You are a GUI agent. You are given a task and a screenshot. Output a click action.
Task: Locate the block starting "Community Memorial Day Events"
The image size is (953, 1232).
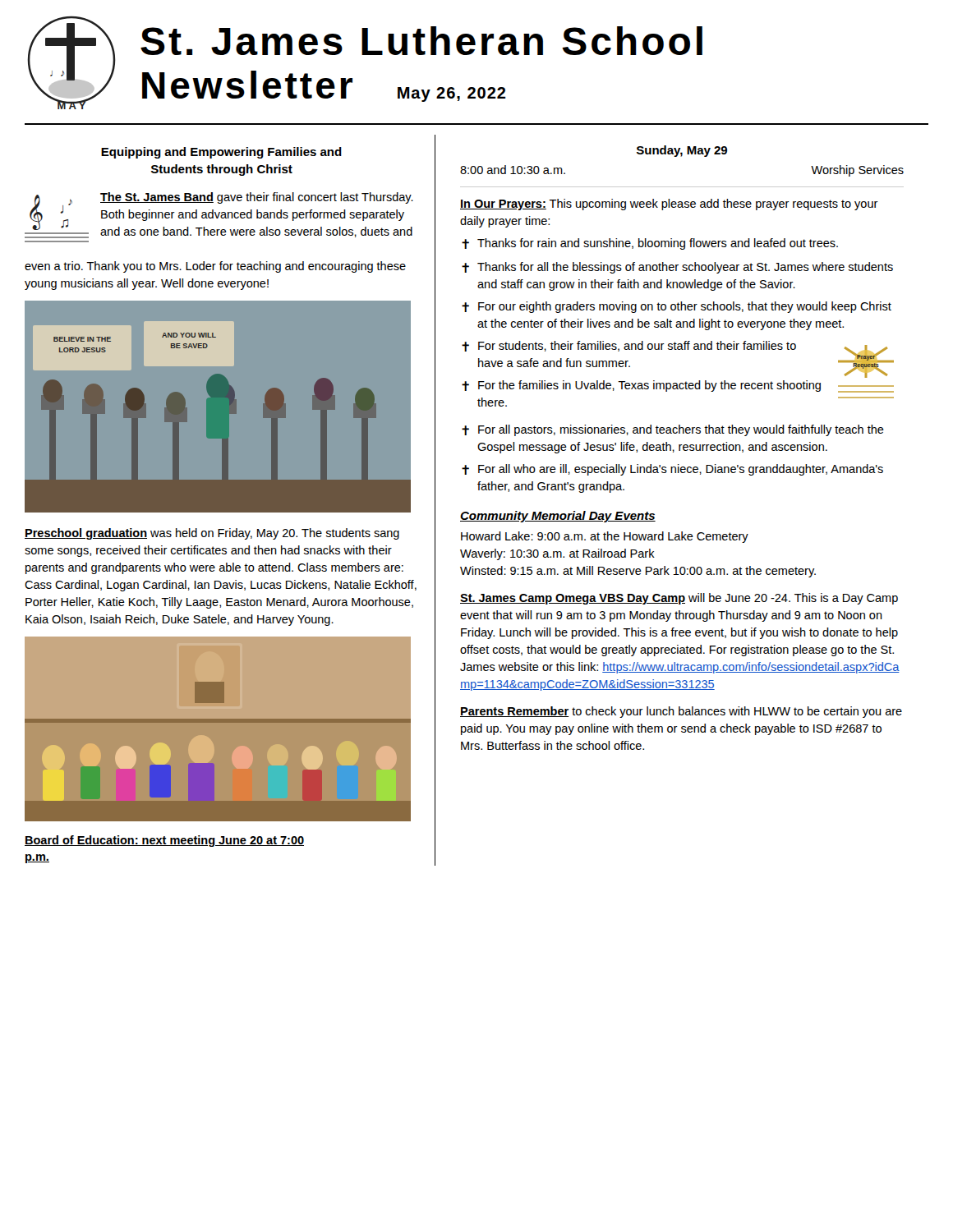pyautogui.click(x=558, y=516)
